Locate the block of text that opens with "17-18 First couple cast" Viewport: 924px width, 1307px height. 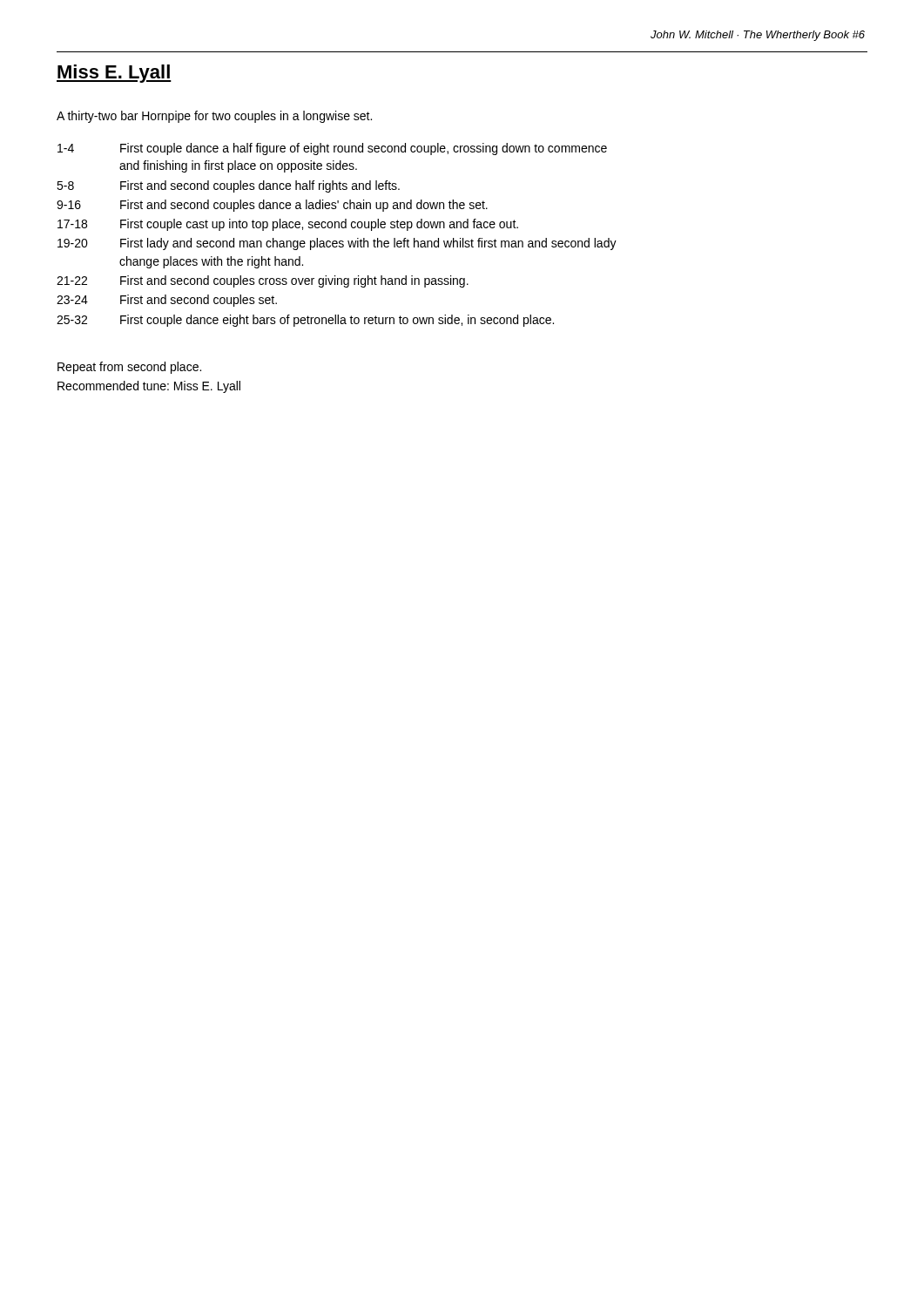(461, 224)
